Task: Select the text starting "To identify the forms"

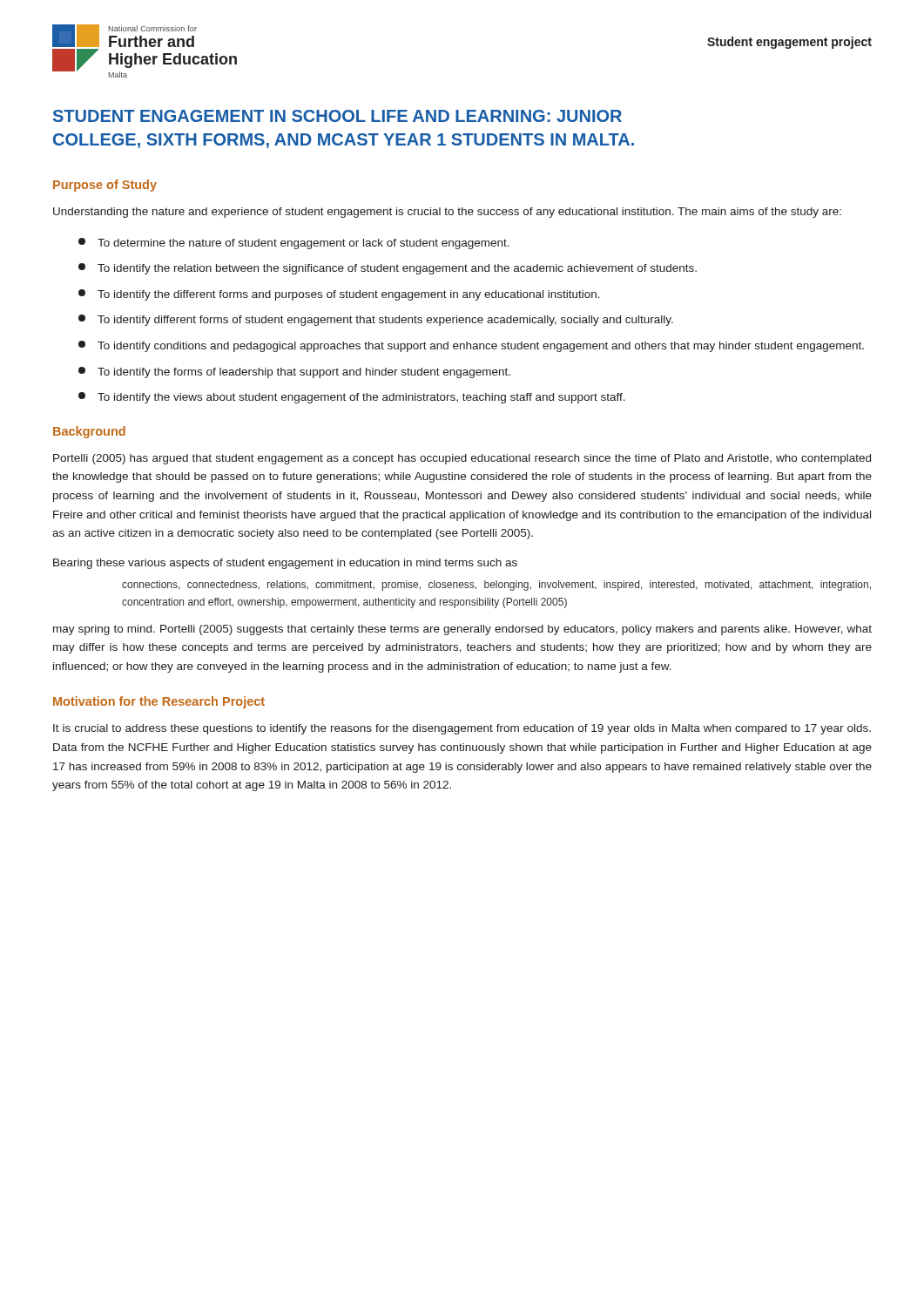Action: (x=462, y=371)
